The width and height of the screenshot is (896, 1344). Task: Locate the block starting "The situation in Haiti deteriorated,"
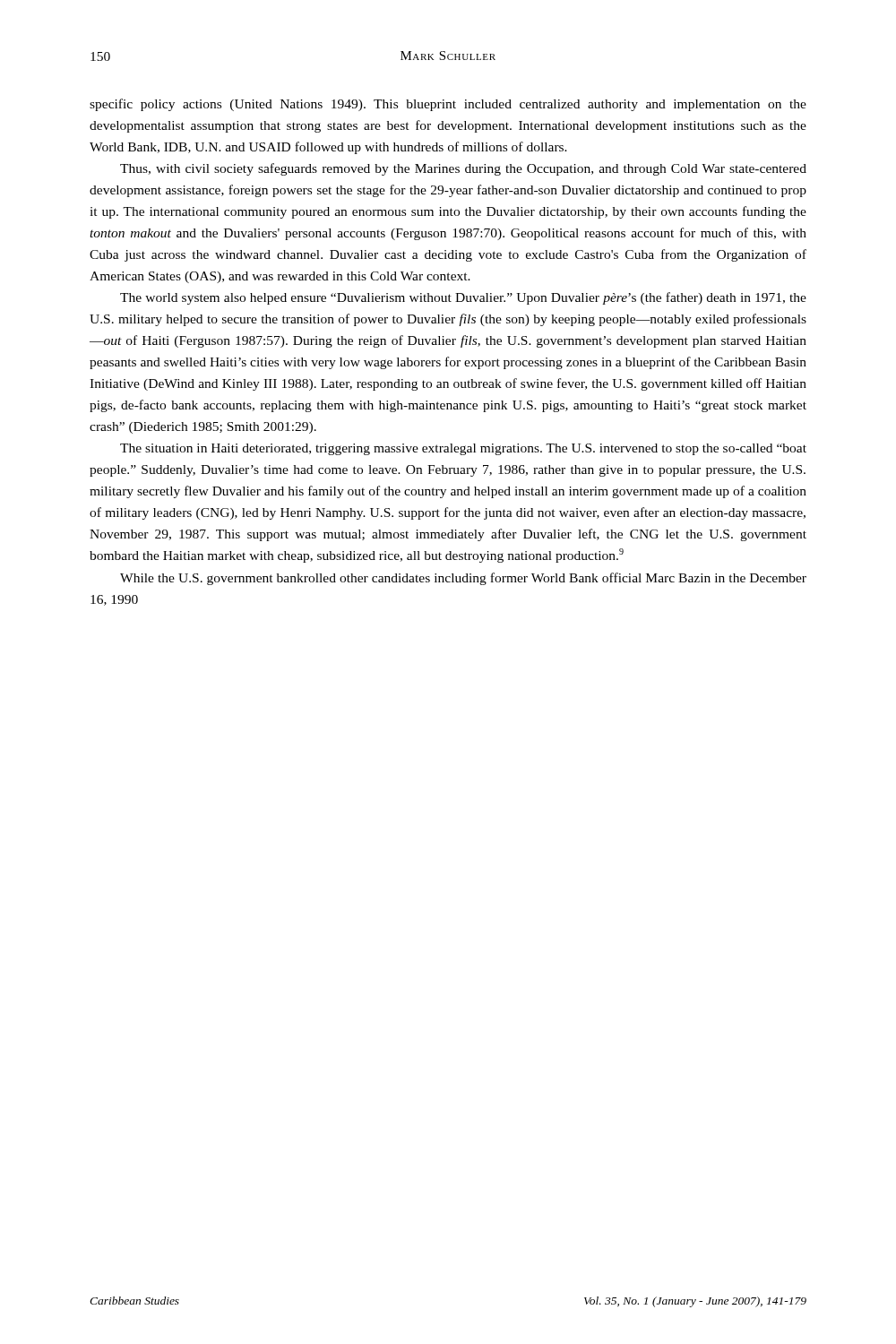[x=448, y=502]
